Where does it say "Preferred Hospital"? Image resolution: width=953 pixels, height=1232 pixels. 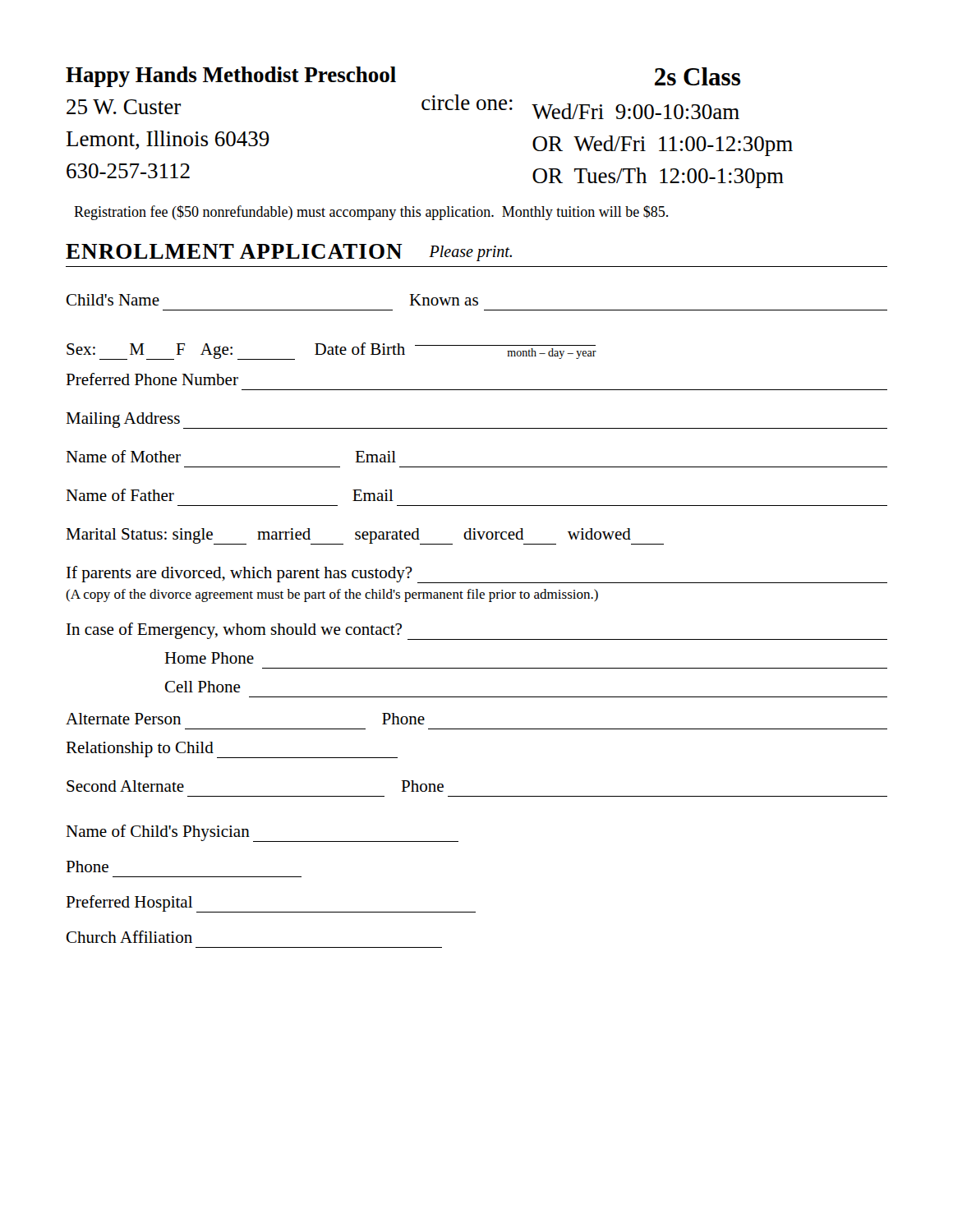tap(271, 903)
